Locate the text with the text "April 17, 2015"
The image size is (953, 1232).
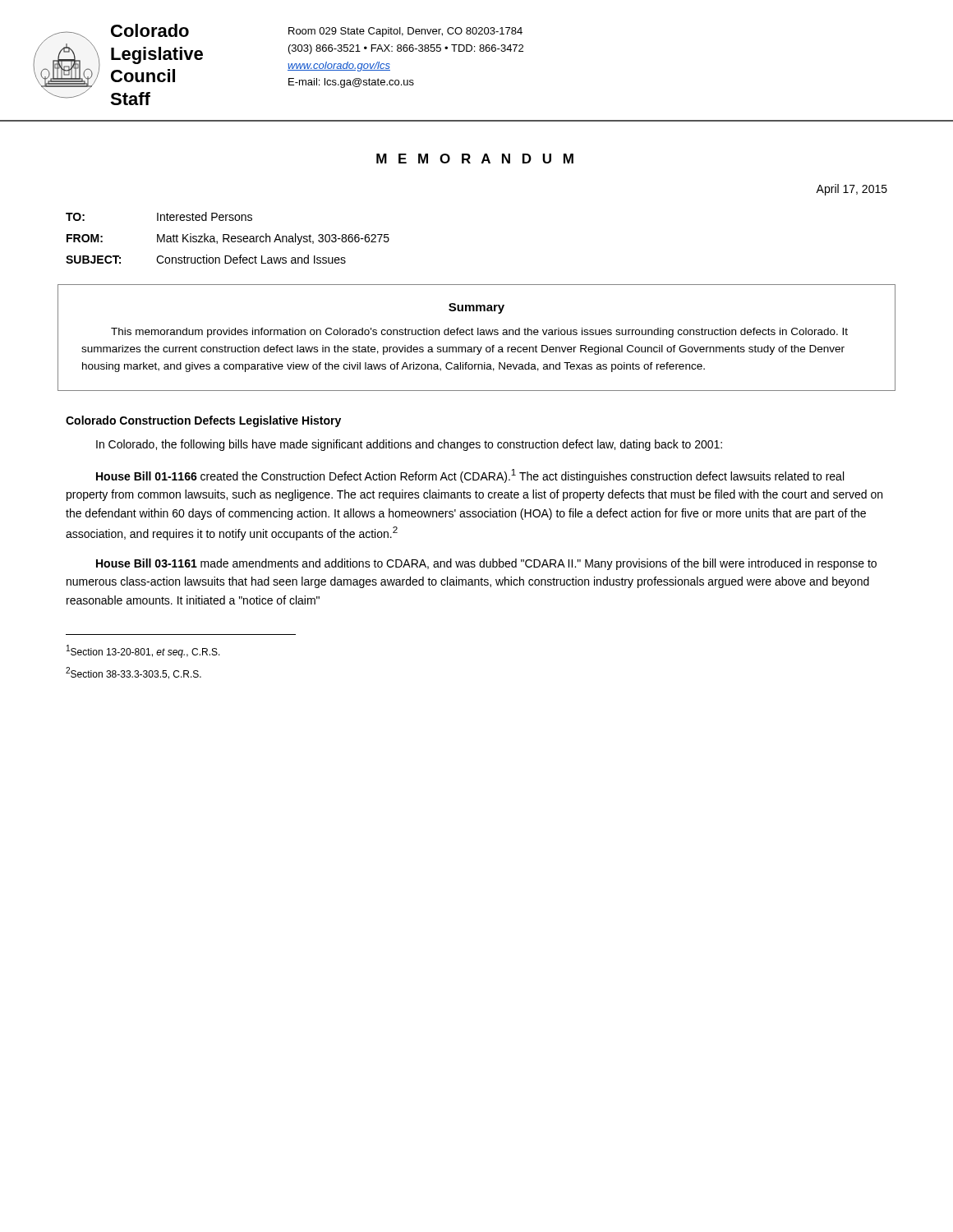pyautogui.click(x=852, y=189)
